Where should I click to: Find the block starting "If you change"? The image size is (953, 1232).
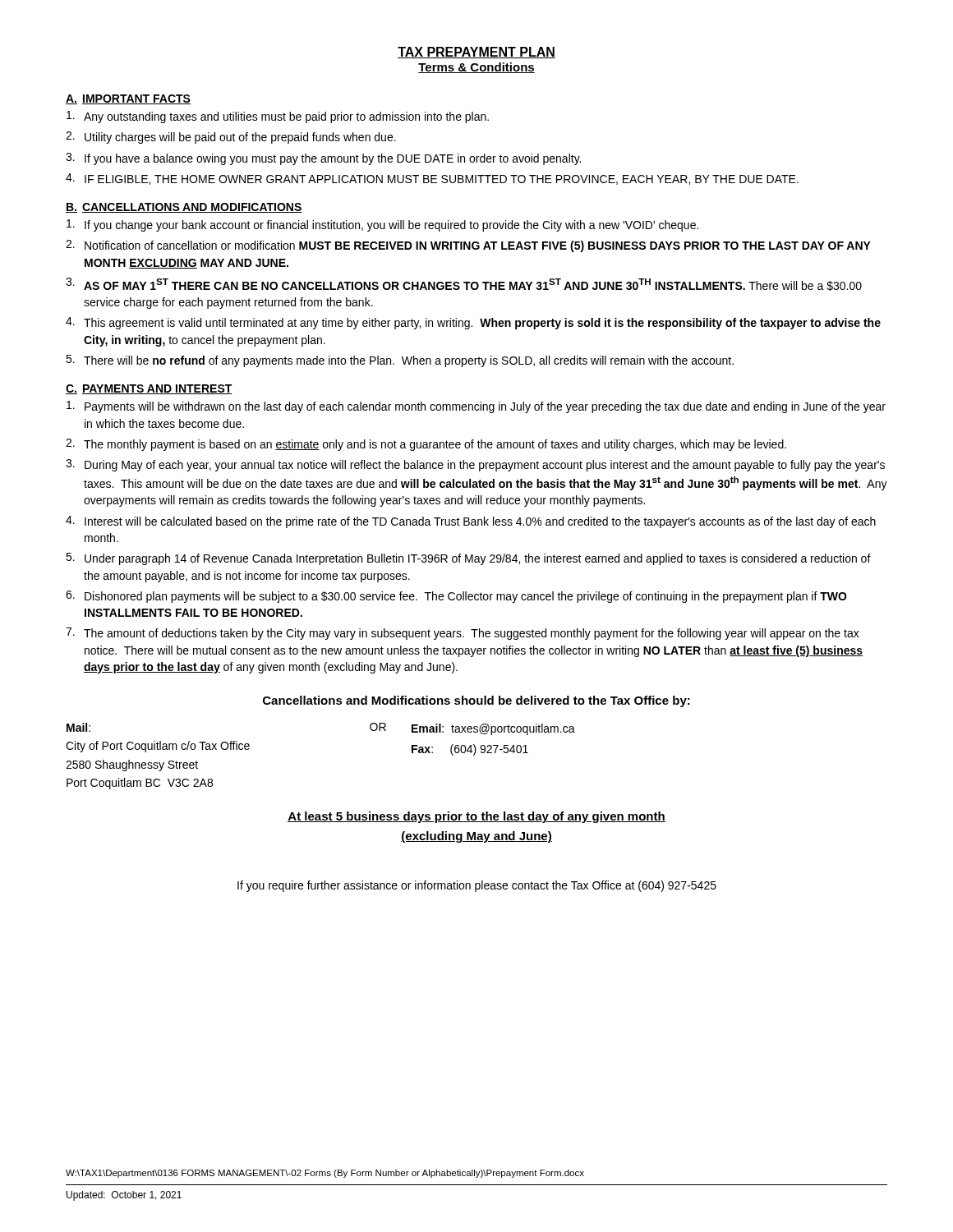[x=476, y=225]
